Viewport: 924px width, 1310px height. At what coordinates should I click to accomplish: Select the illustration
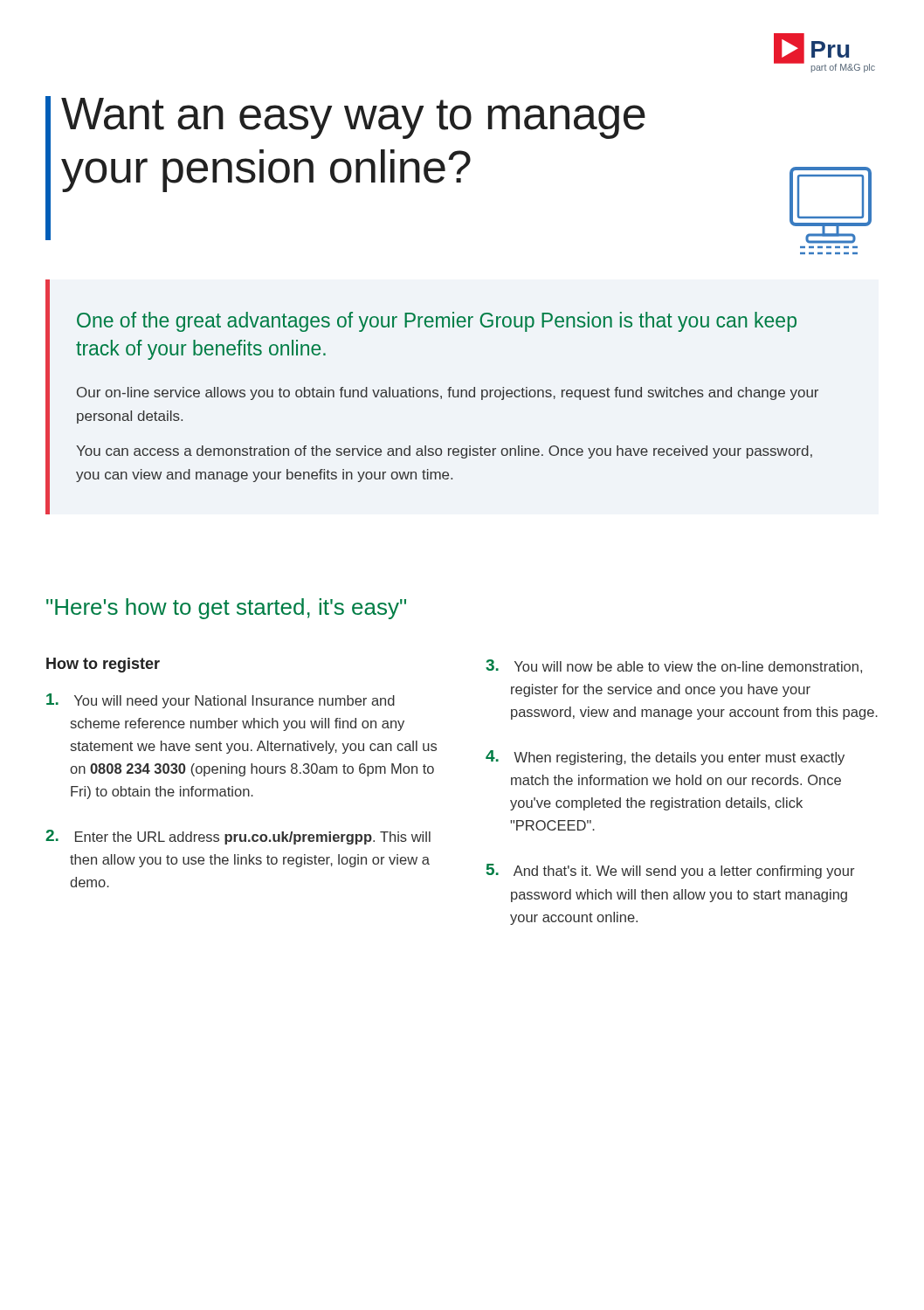(831, 210)
